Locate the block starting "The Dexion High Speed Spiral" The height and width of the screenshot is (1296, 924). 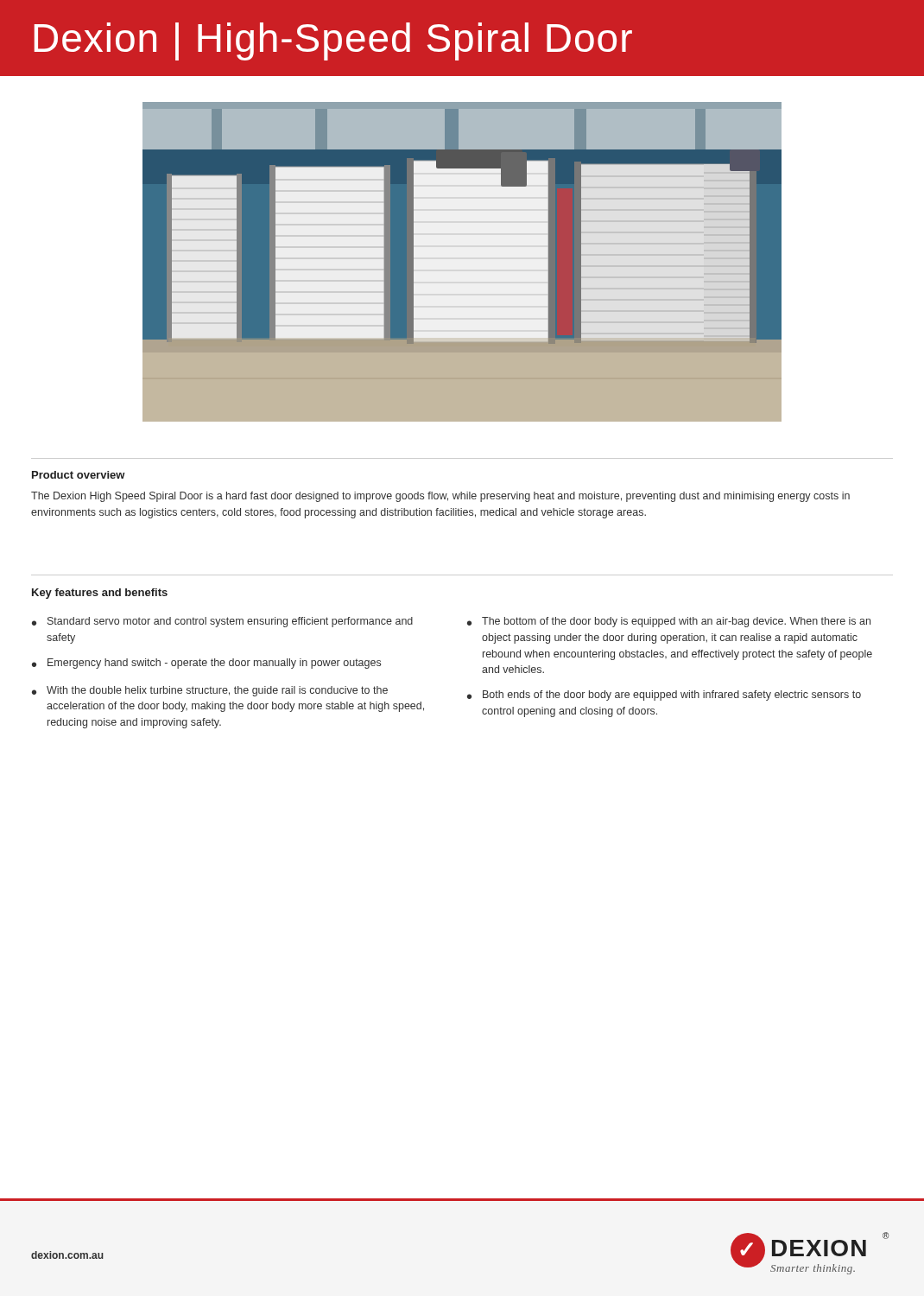tap(441, 504)
